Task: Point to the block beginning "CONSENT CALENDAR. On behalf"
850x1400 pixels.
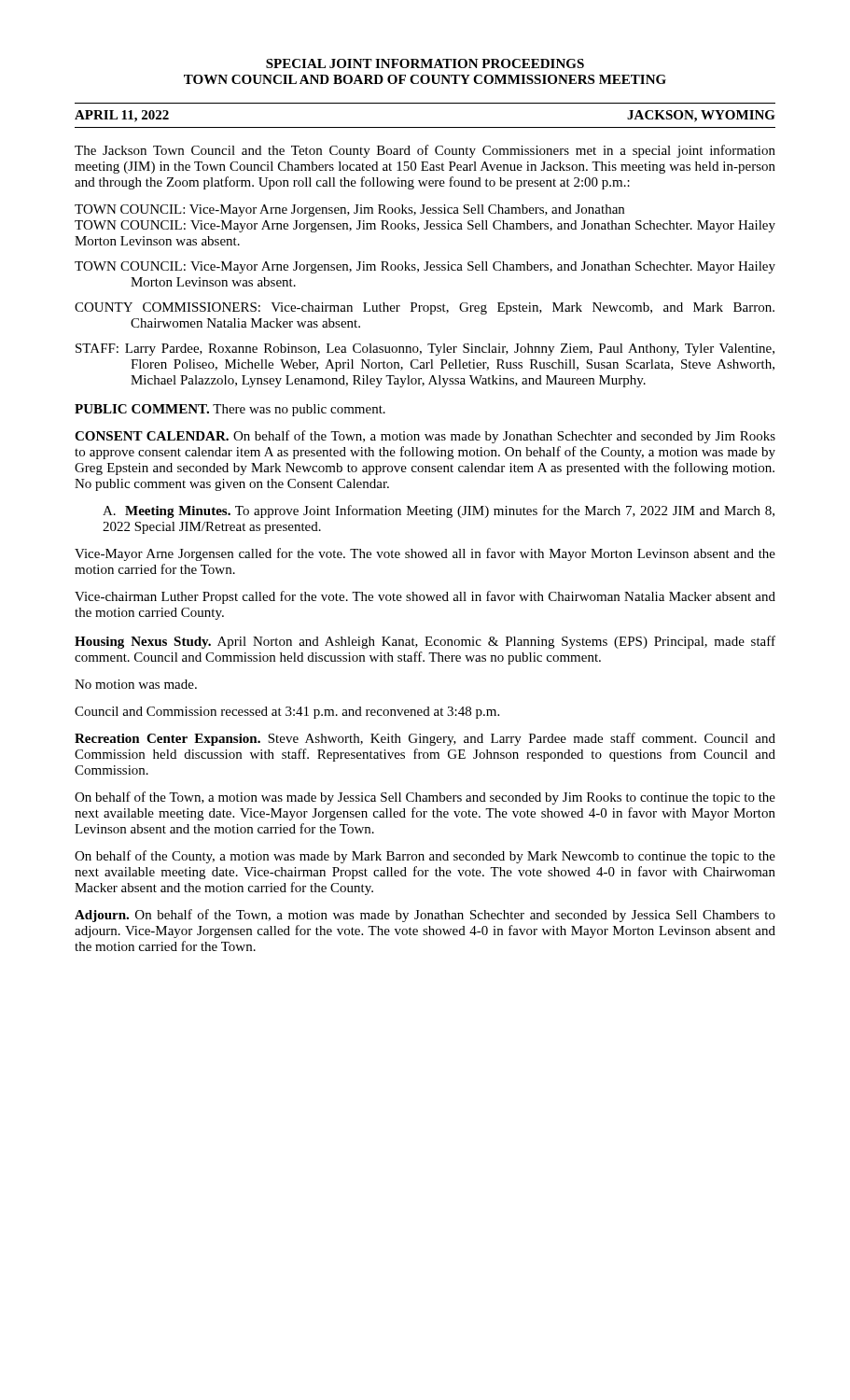Action: [x=425, y=460]
